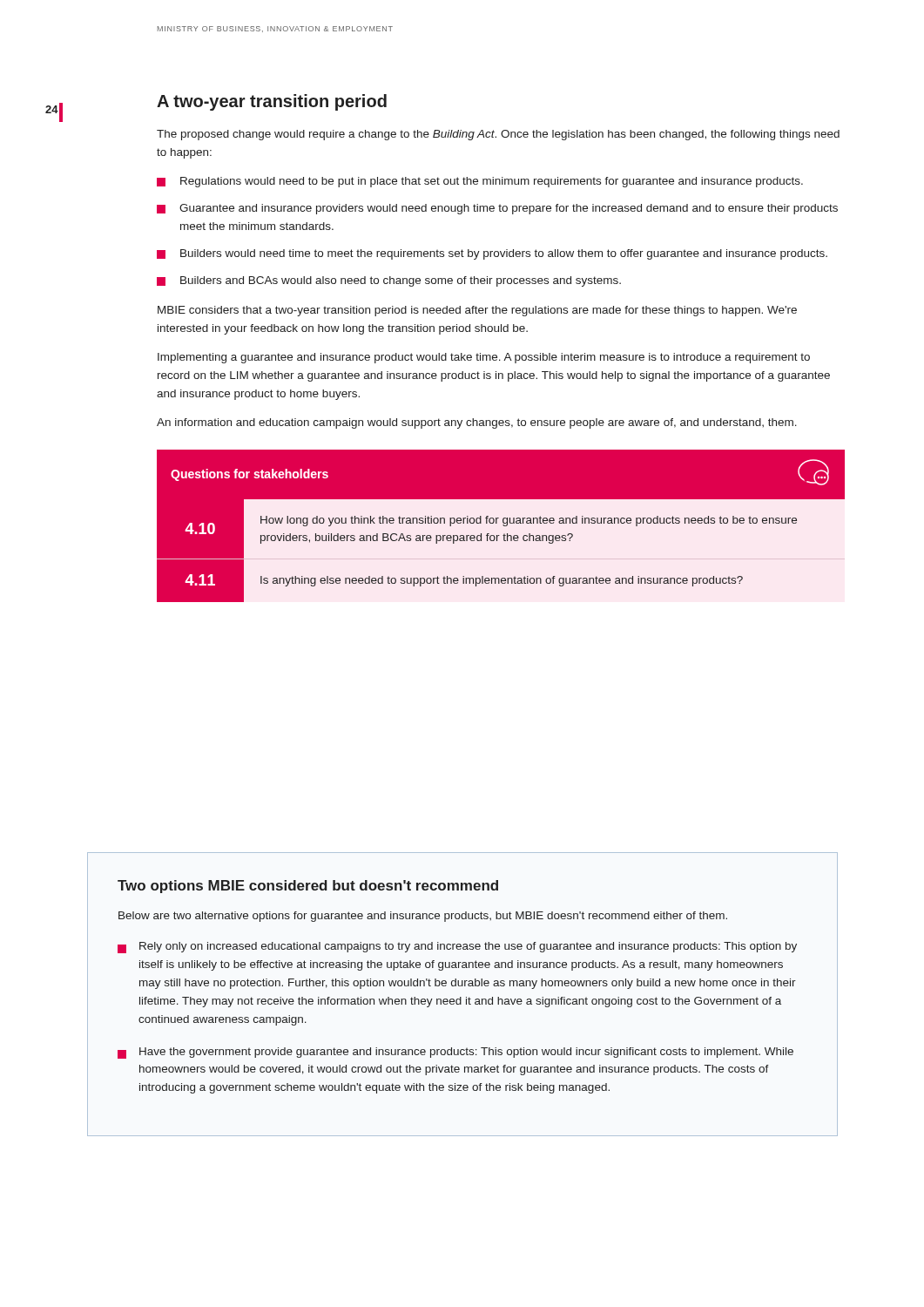Click on the list item containing "Regulations would need to be put"
The height and width of the screenshot is (1307, 924).
pos(480,181)
